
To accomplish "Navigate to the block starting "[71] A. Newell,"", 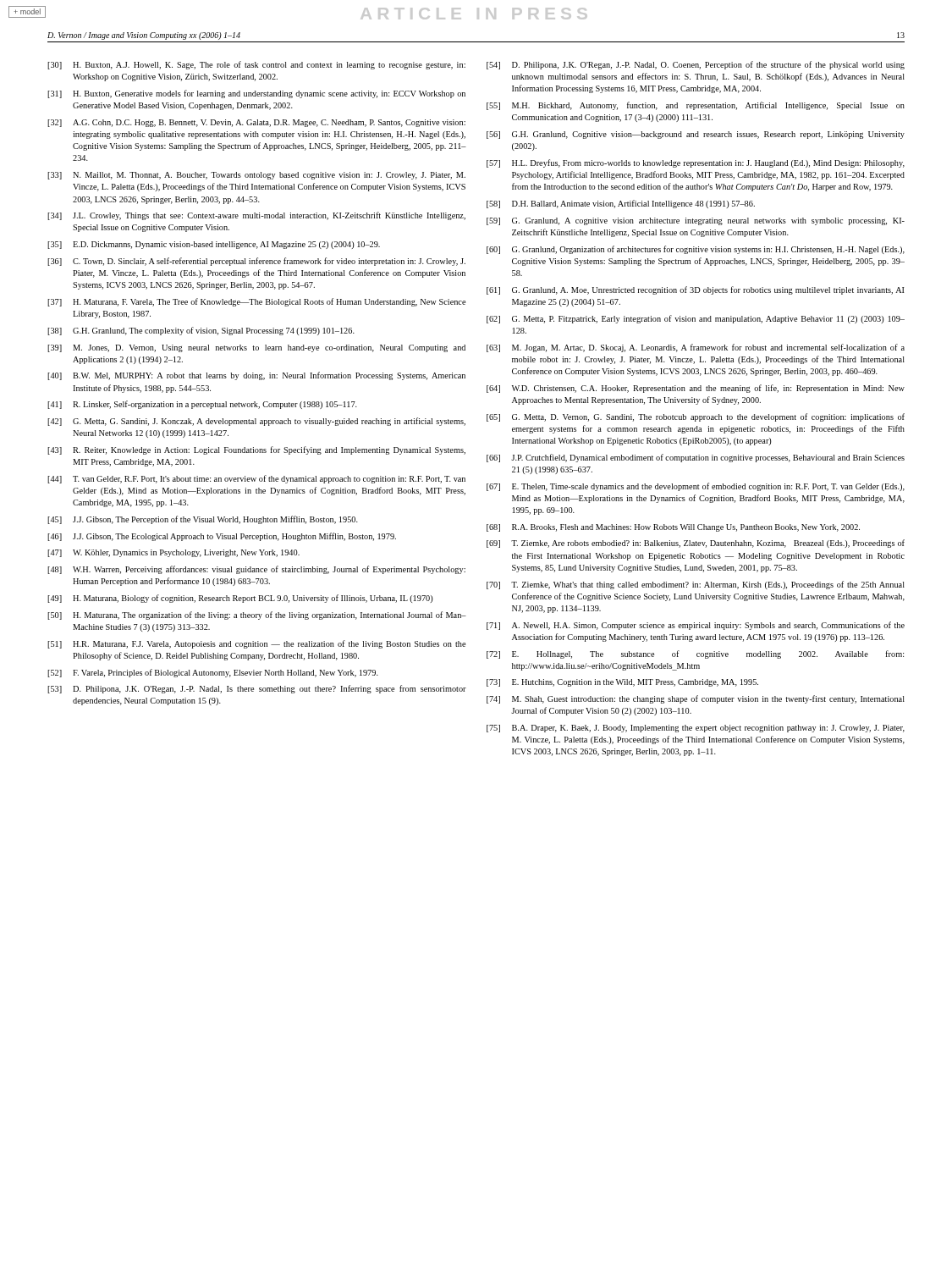I will coord(695,632).
